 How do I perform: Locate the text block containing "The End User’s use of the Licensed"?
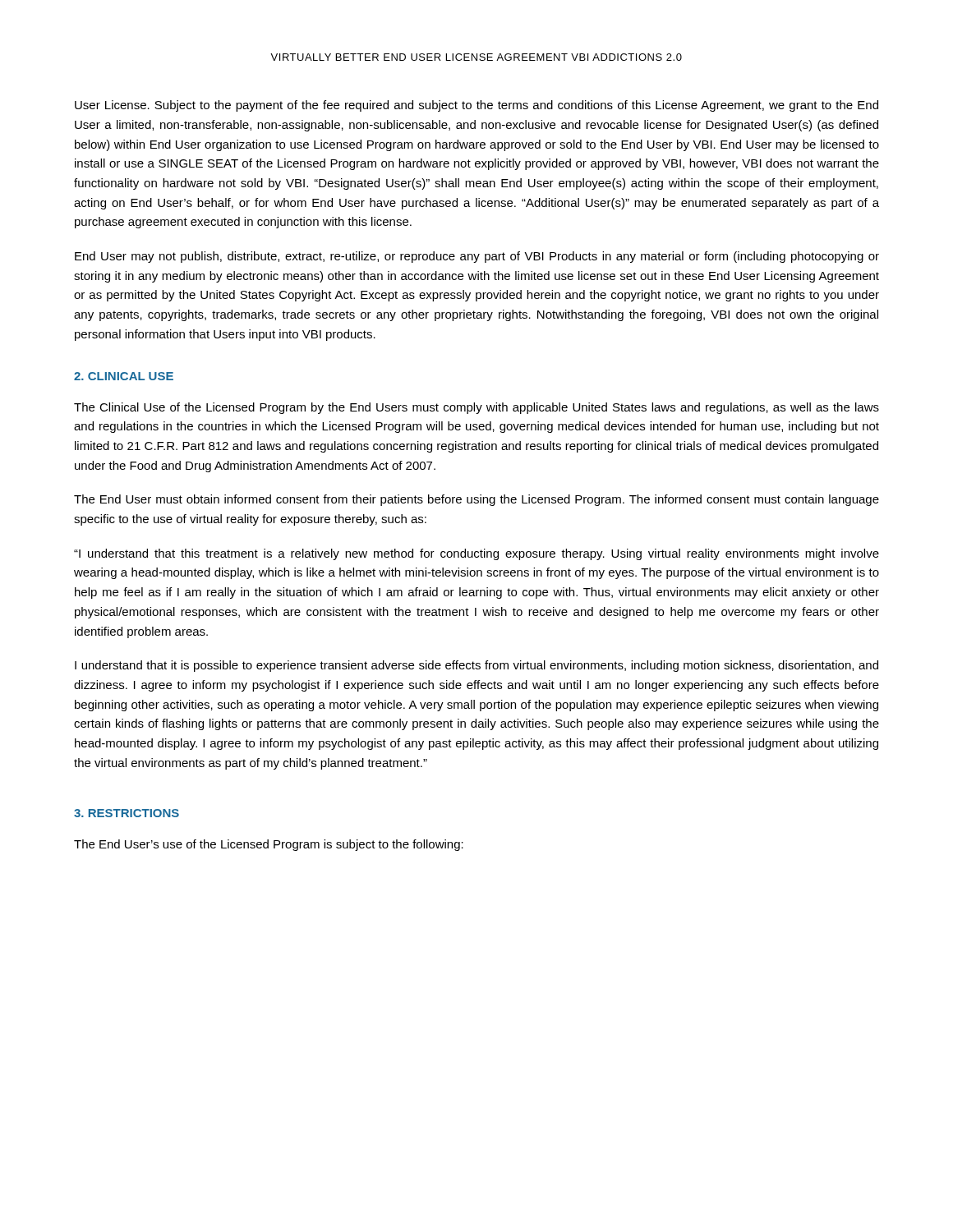click(269, 844)
